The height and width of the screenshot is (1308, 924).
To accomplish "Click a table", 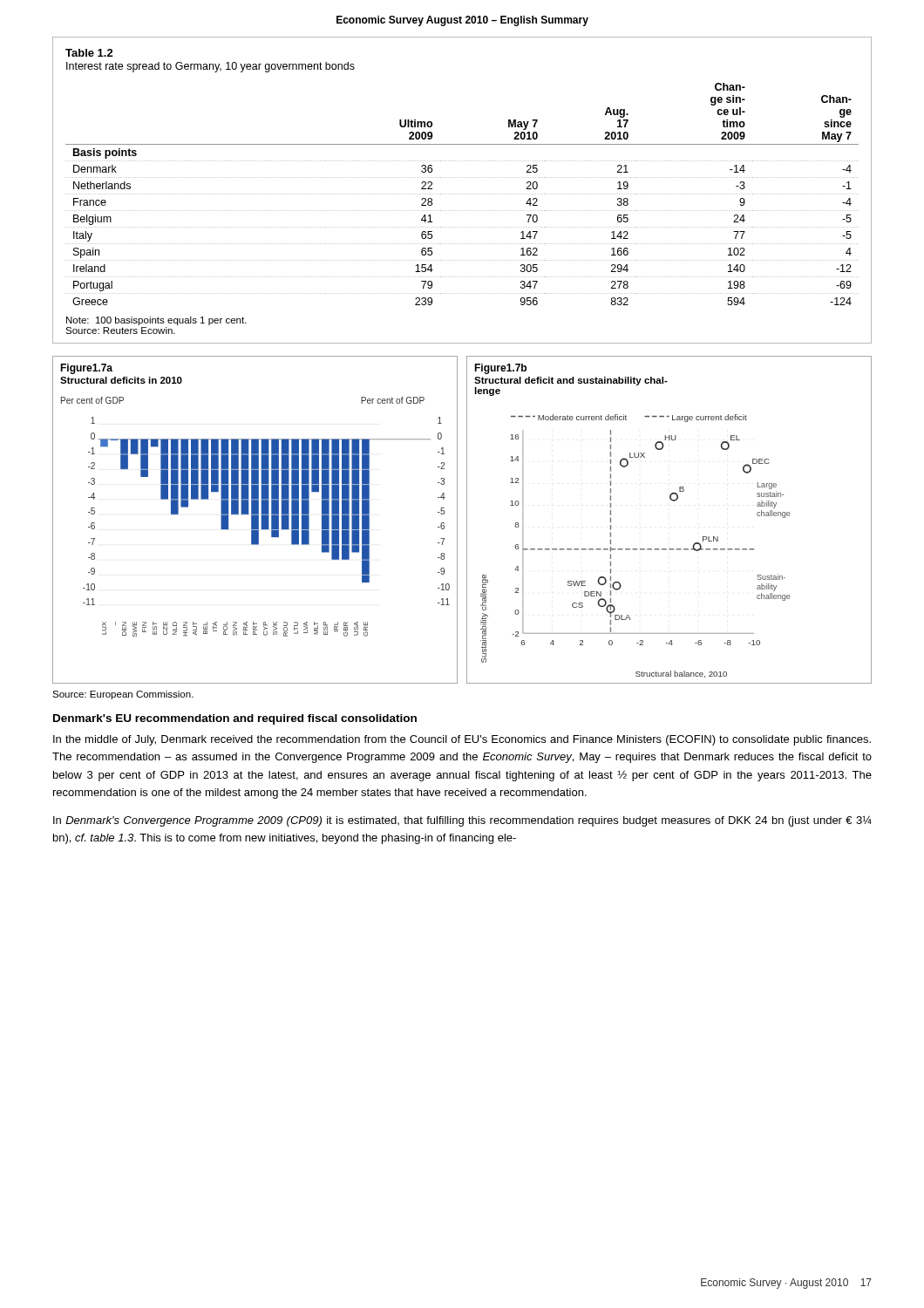I will (462, 190).
